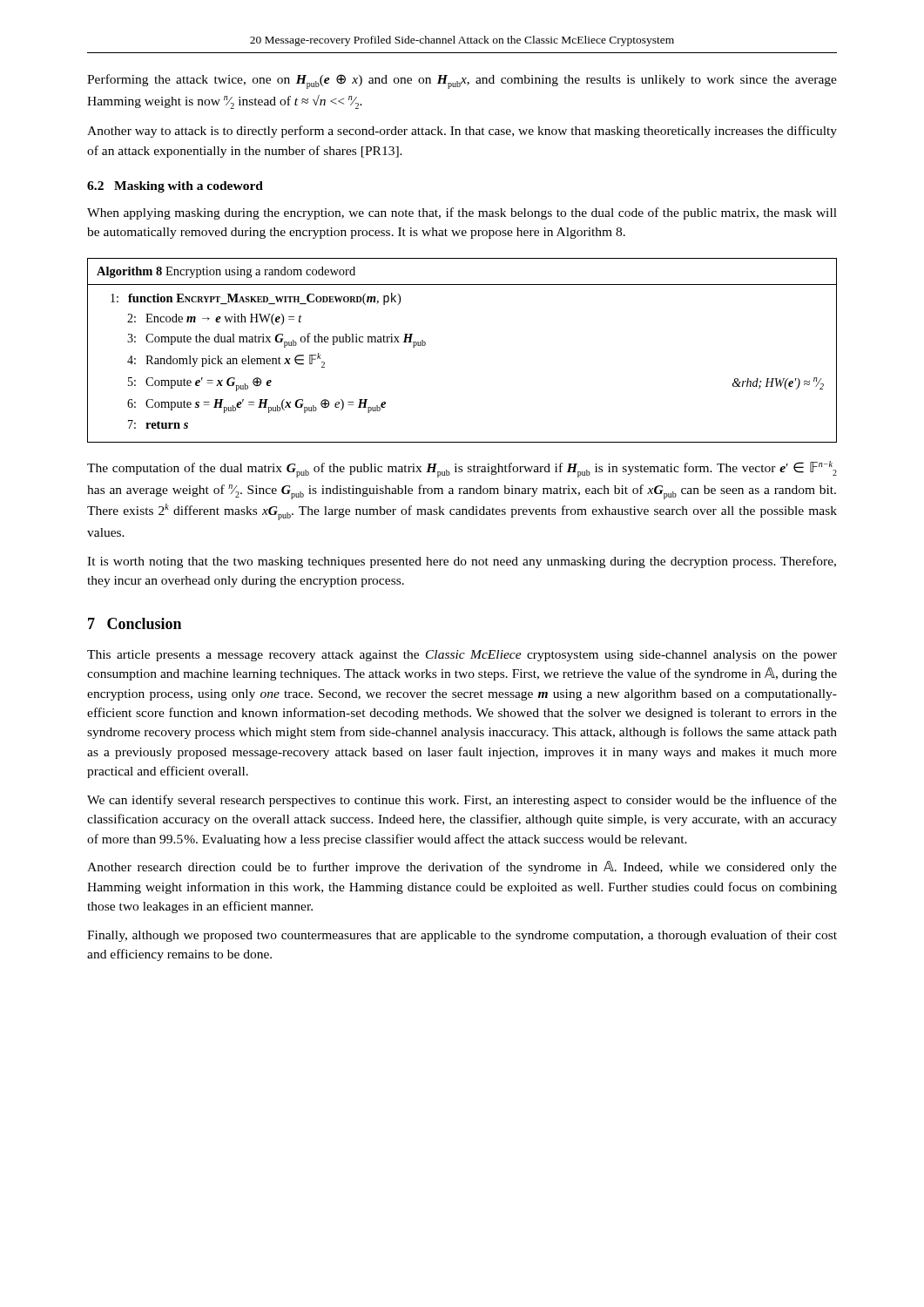Point to the text starting "When applying masking"
The height and width of the screenshot is (1307, 924).
[462, 222]
